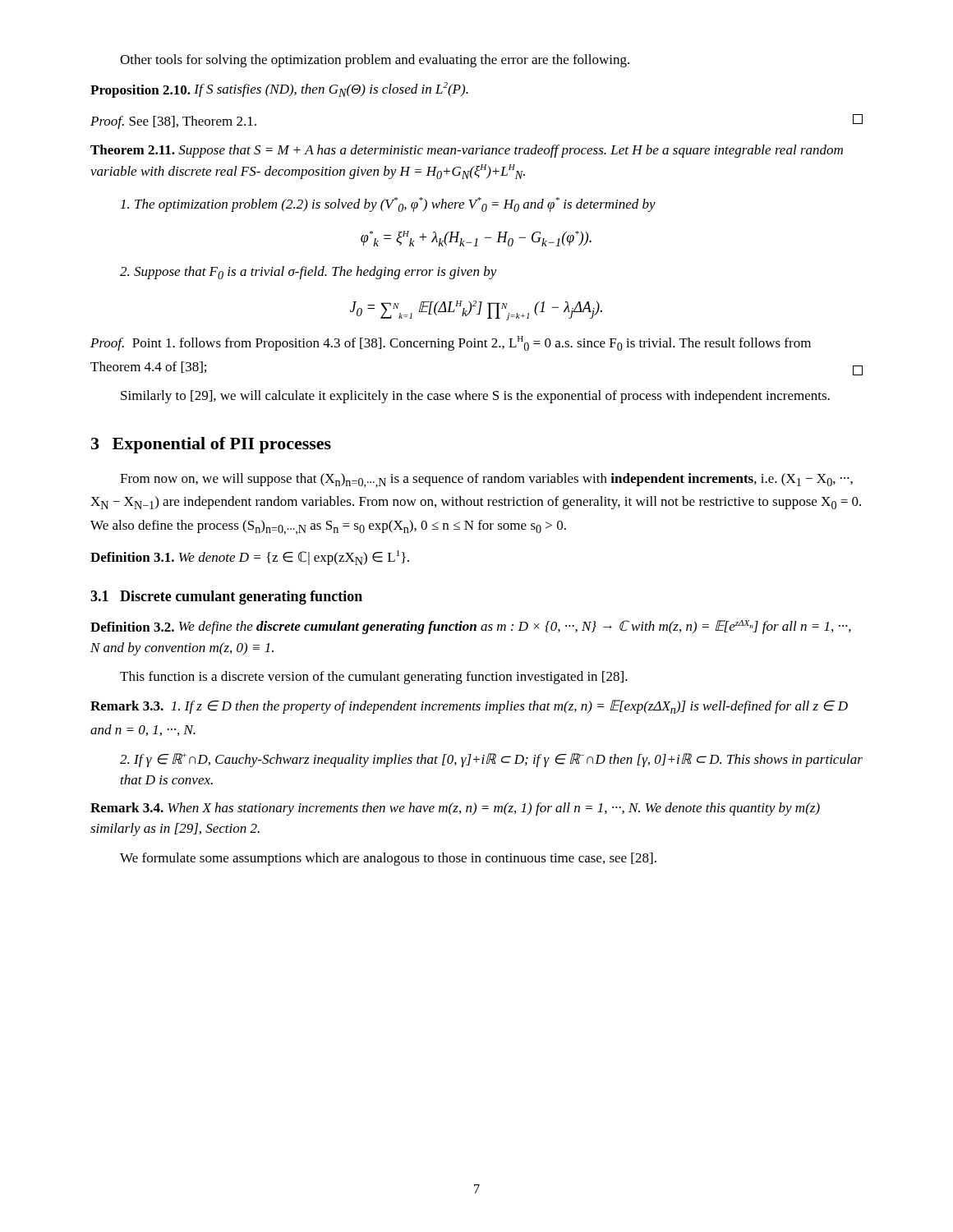Screen dimensions: 1232x953
Task: Click the passage that begins "Other tools for solving the optimization problem and"
Action: pyautogui.click(x=476, y=60)
